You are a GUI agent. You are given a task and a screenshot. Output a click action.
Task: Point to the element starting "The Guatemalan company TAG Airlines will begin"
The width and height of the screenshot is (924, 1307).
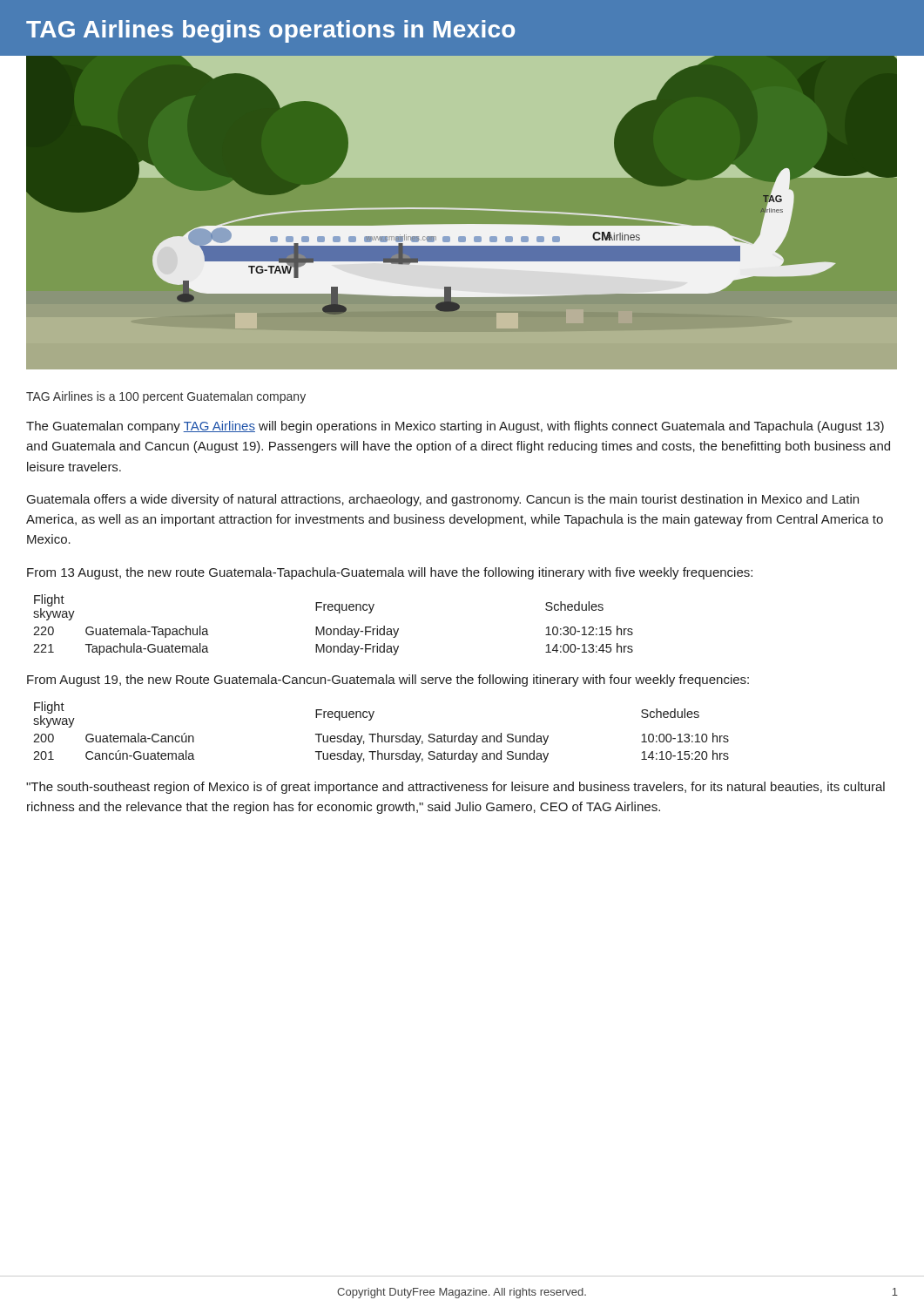pyautogui.click(x=459, y=446)
